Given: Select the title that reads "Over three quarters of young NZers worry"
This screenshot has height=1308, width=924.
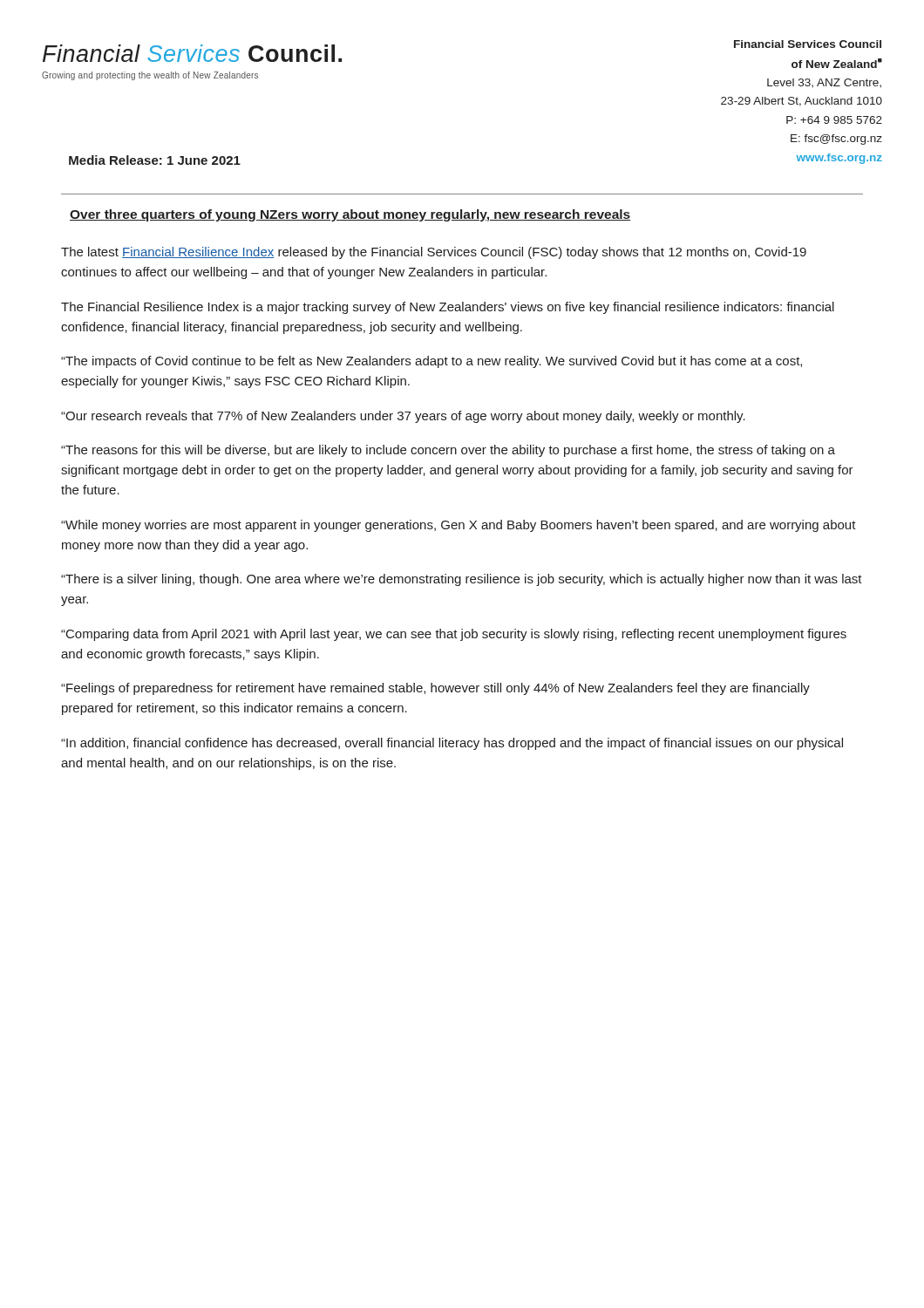Looking at the screenshot, I should click(x=350, y=214).
